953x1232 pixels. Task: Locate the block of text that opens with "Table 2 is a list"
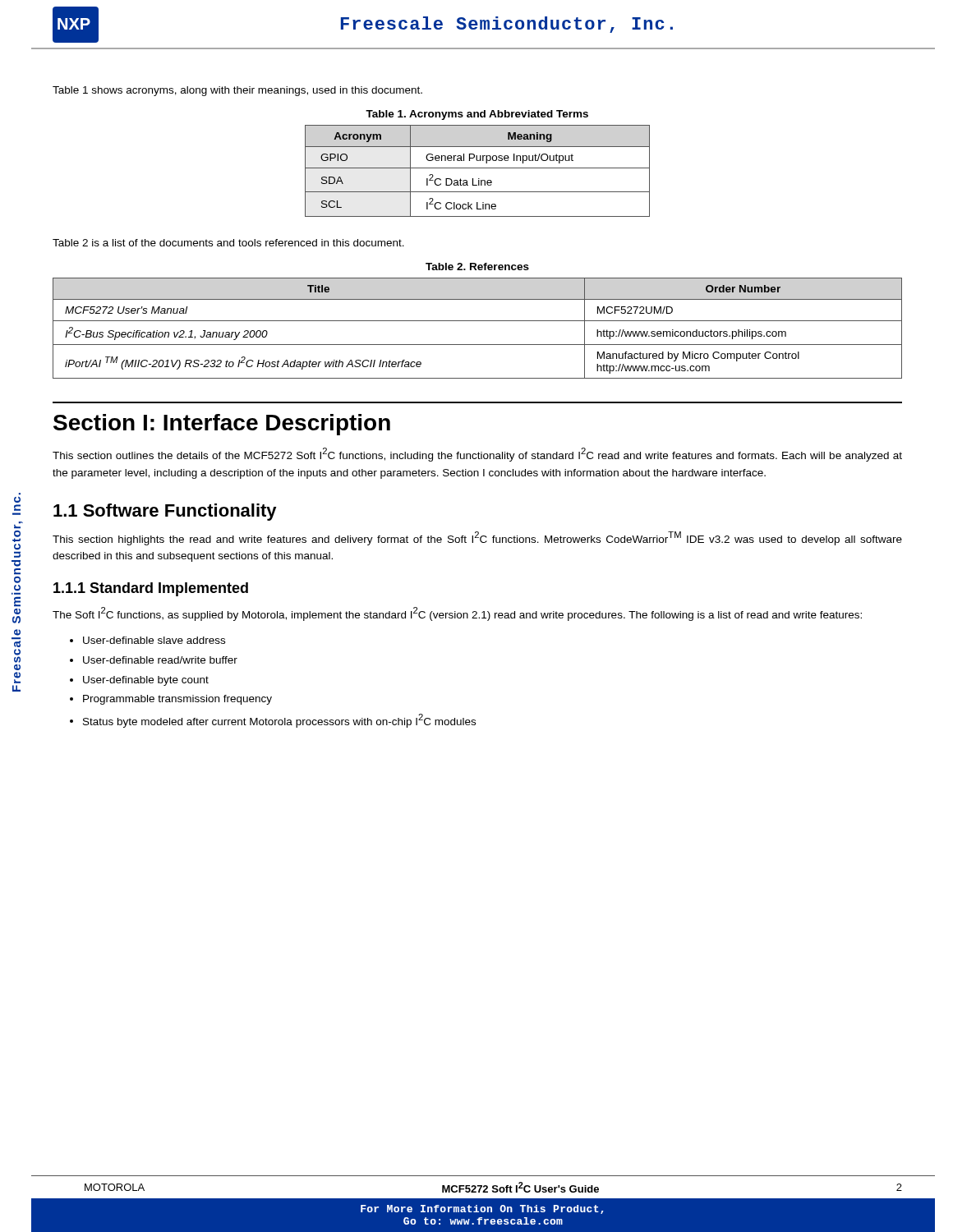click(229, 243)
